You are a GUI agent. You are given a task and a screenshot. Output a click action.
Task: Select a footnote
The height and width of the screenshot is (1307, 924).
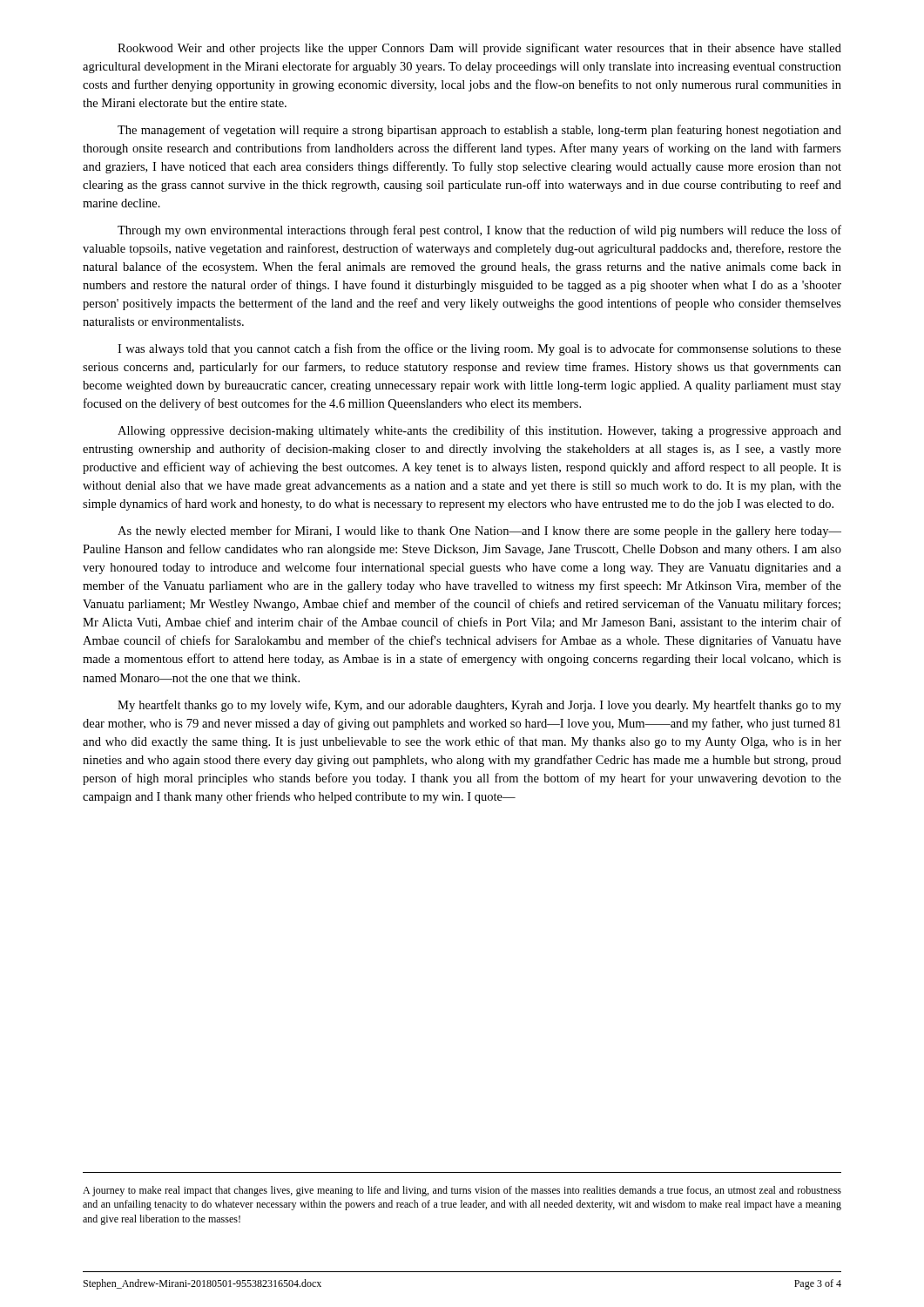[x=462, y=1199]
